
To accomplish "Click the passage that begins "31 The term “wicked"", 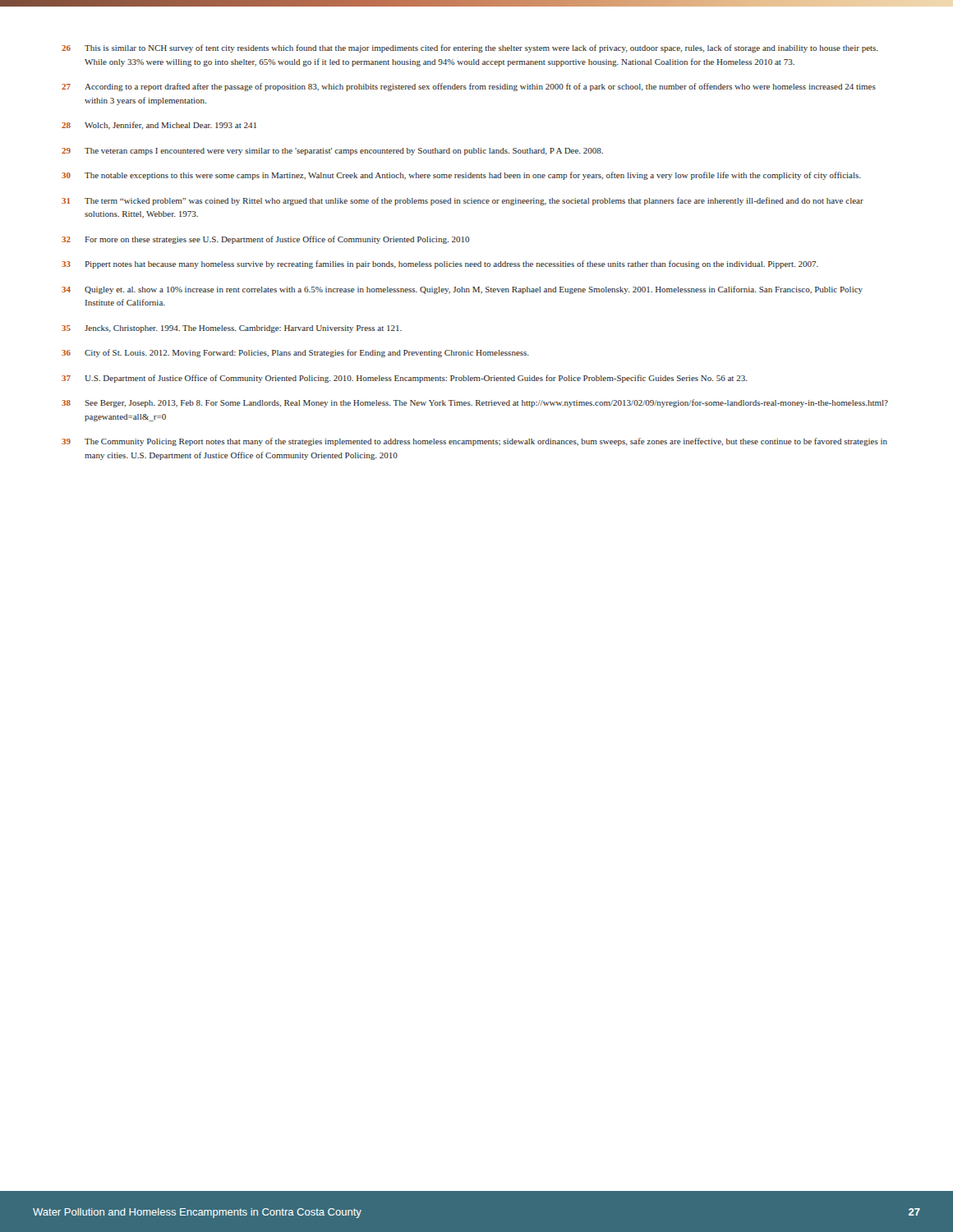I will click(x=476, y=207).
